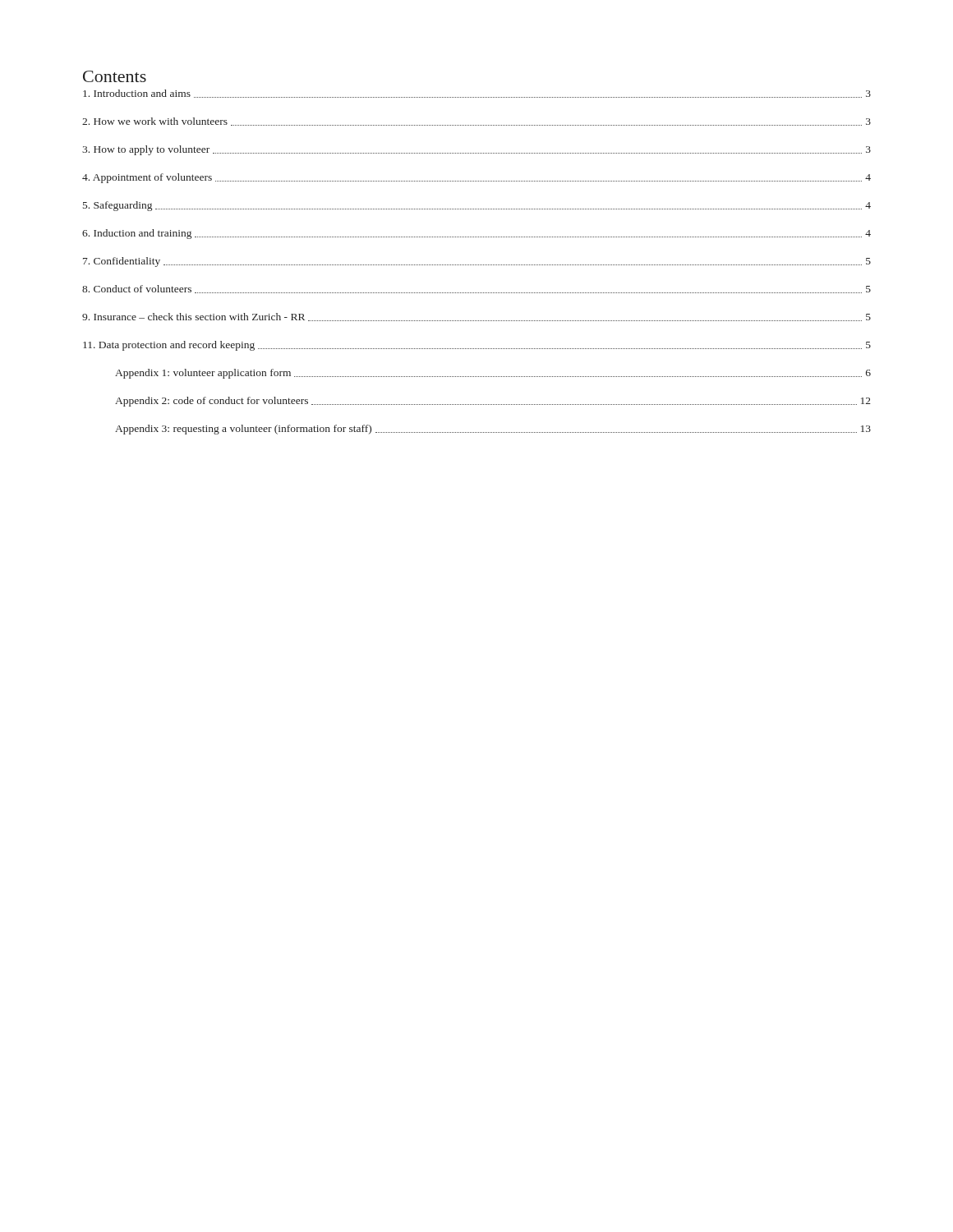This screenshot has width=953, height=1232.
Task: Navigate to the region starting "9. Insurance – check this section with"
Action: [x=476, y=317]
